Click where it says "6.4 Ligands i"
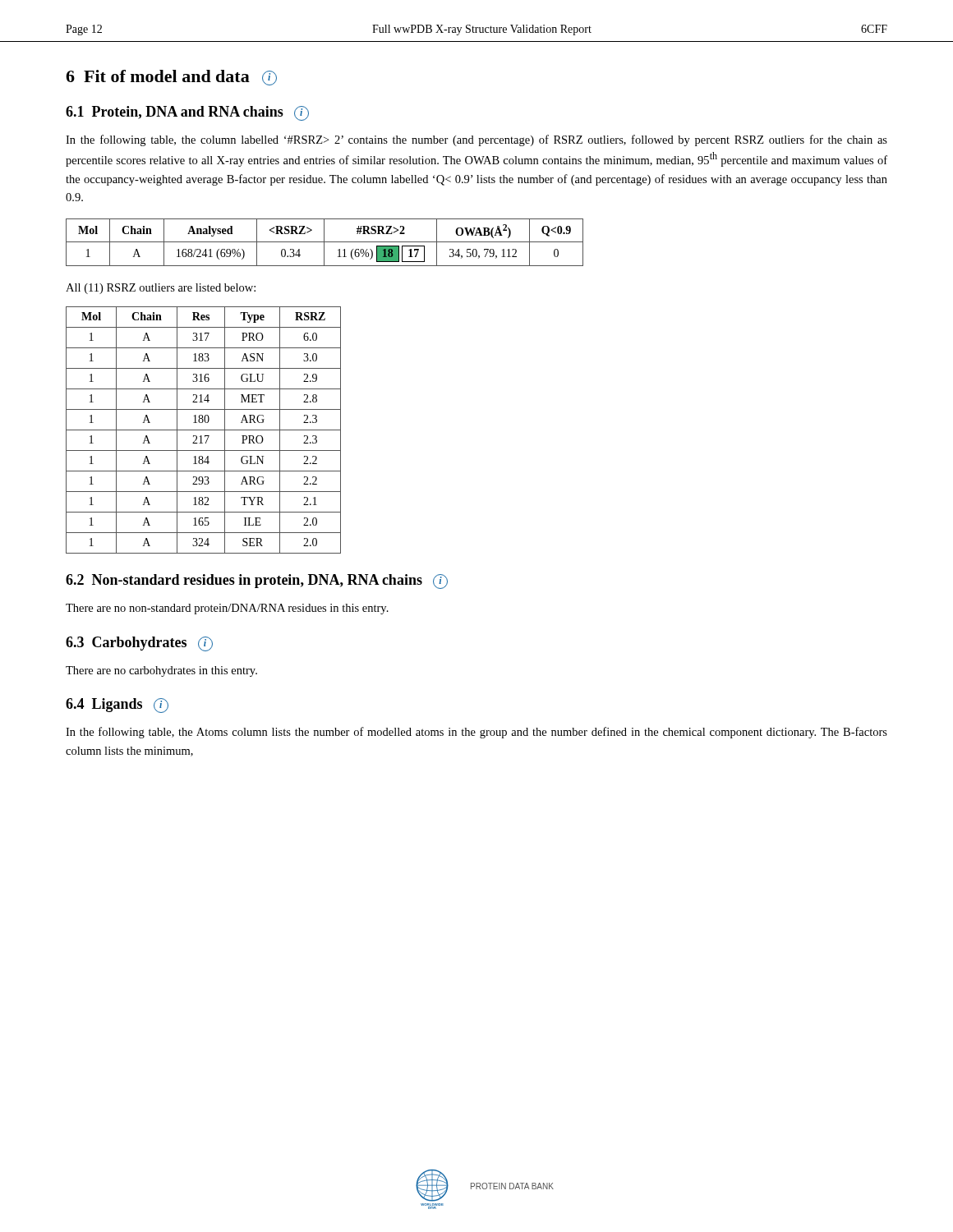953x1232 pixels. point(117,706)
